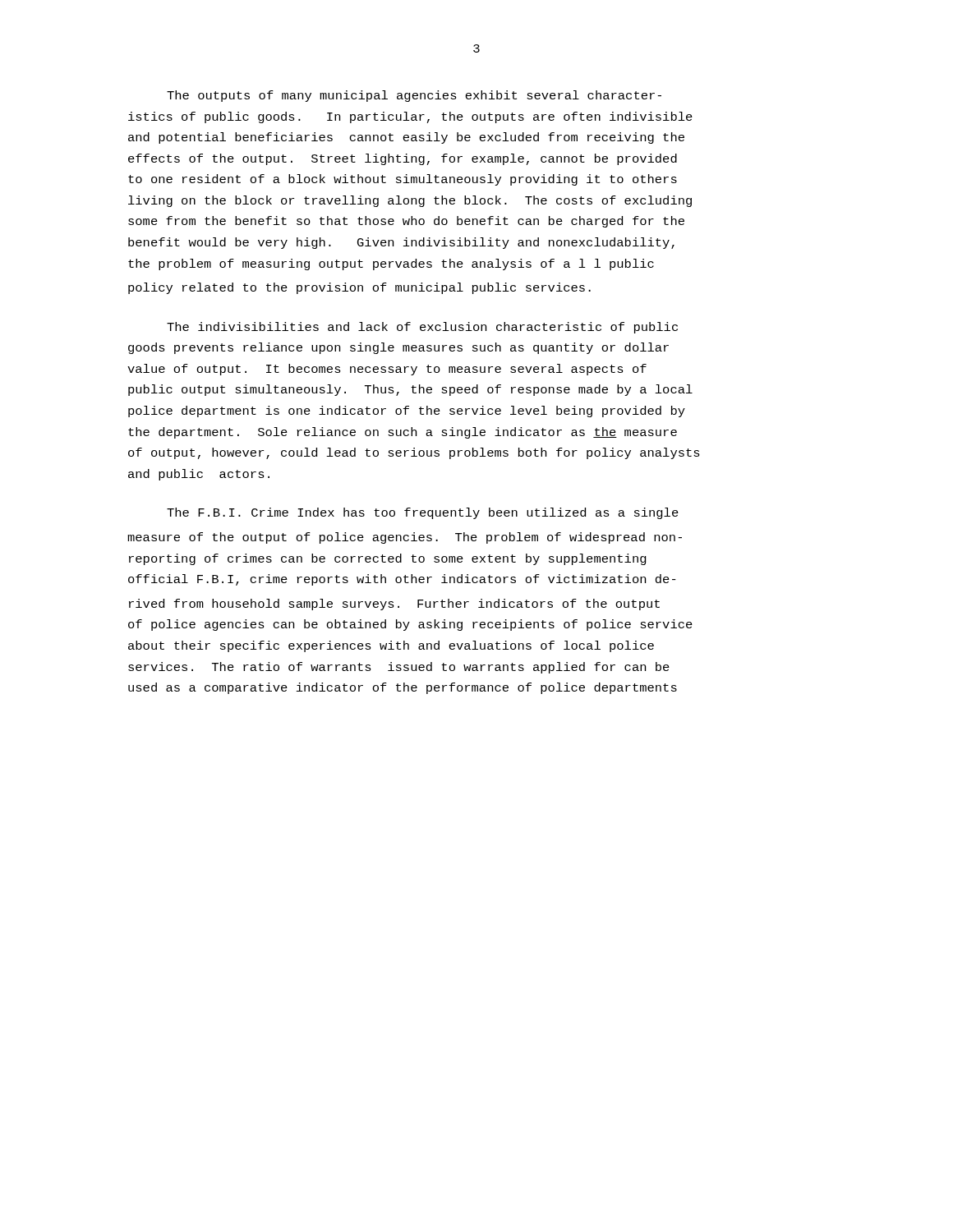This screenshot has width=953, height=1232.
Task: Navigate to the block starting "The outputs of many municipal"
Action: pos(410,192)
